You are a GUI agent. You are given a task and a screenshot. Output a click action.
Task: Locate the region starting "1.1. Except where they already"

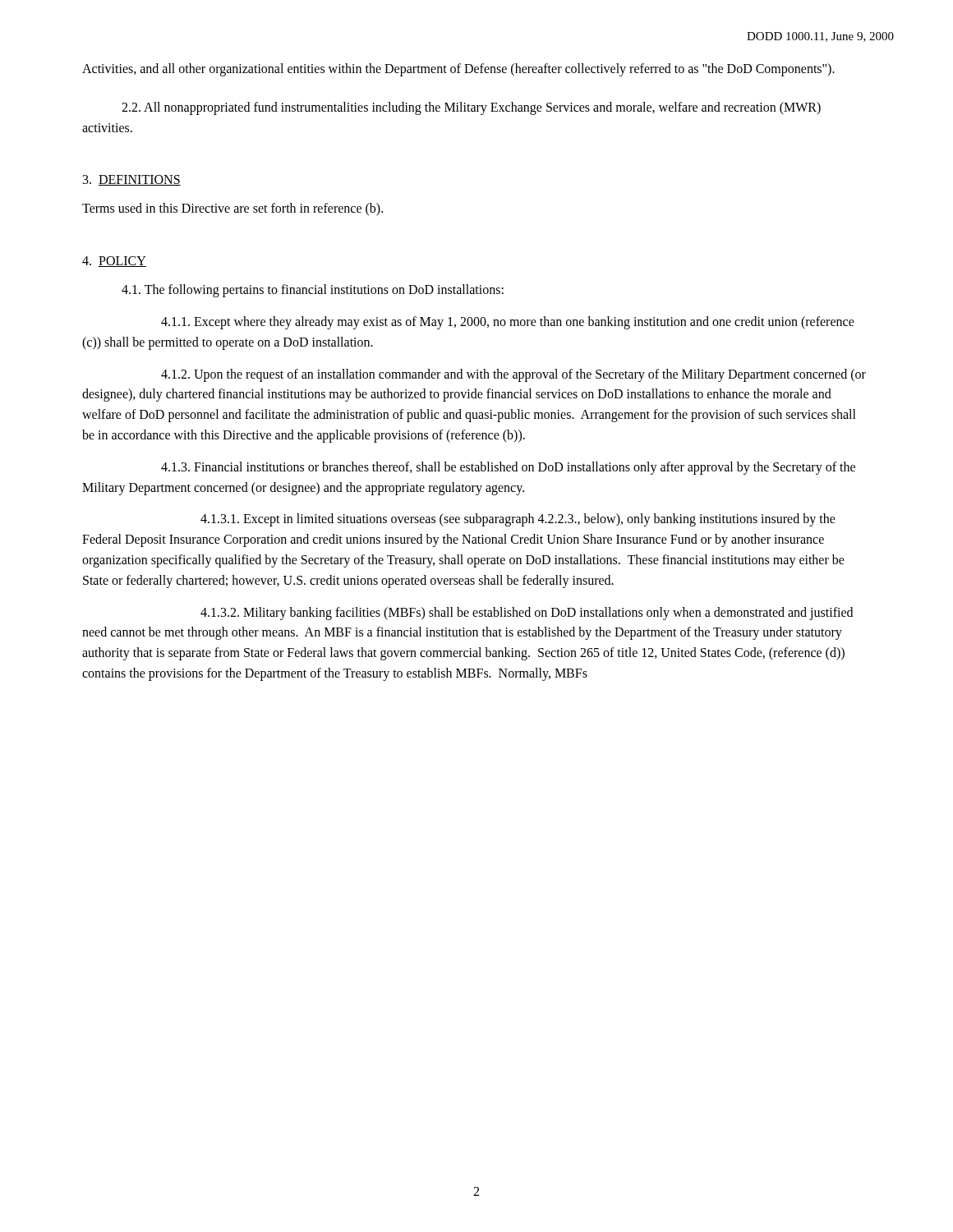tap(468, 332)
